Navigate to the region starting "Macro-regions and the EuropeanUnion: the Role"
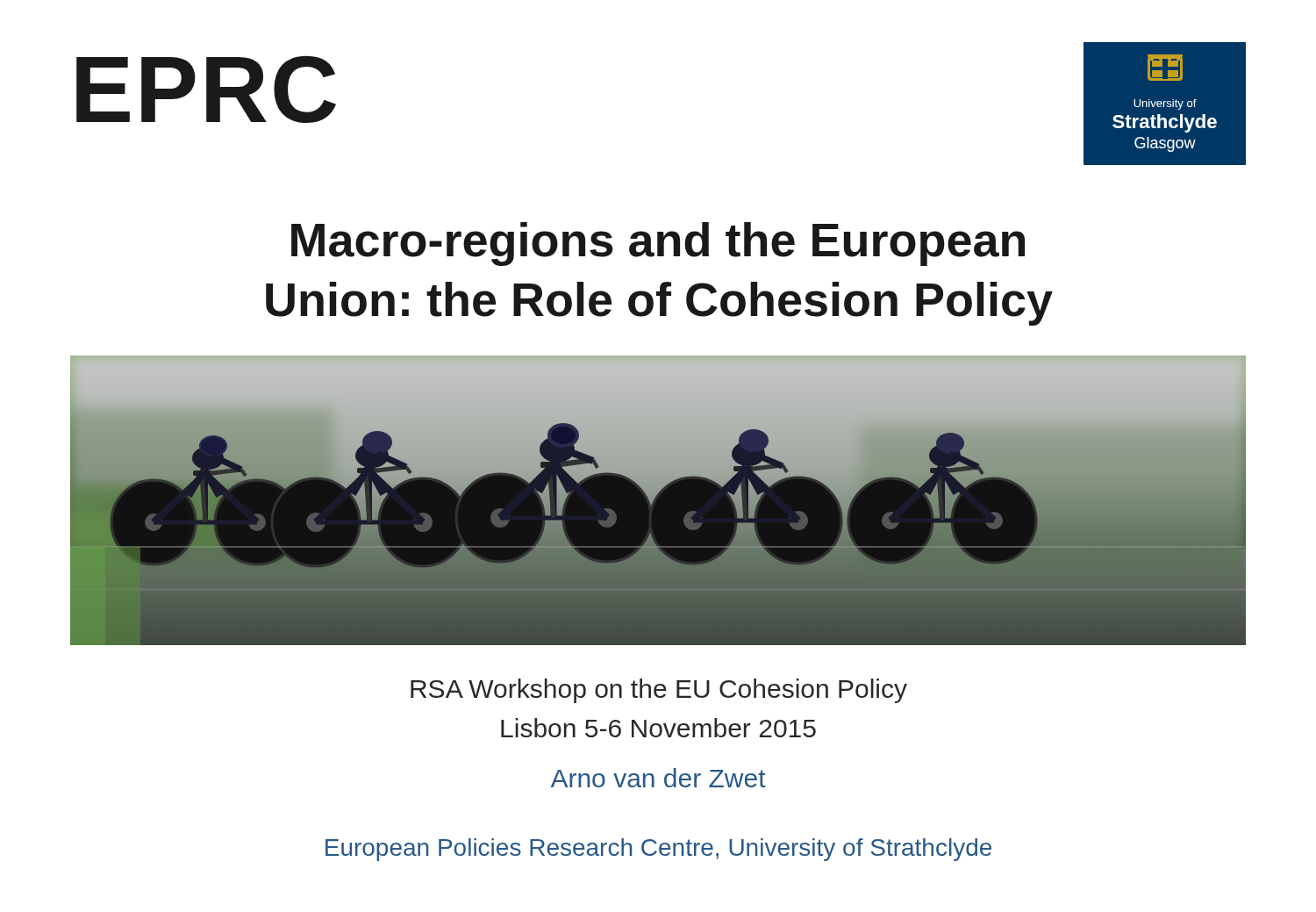 (x=658, y=270)
